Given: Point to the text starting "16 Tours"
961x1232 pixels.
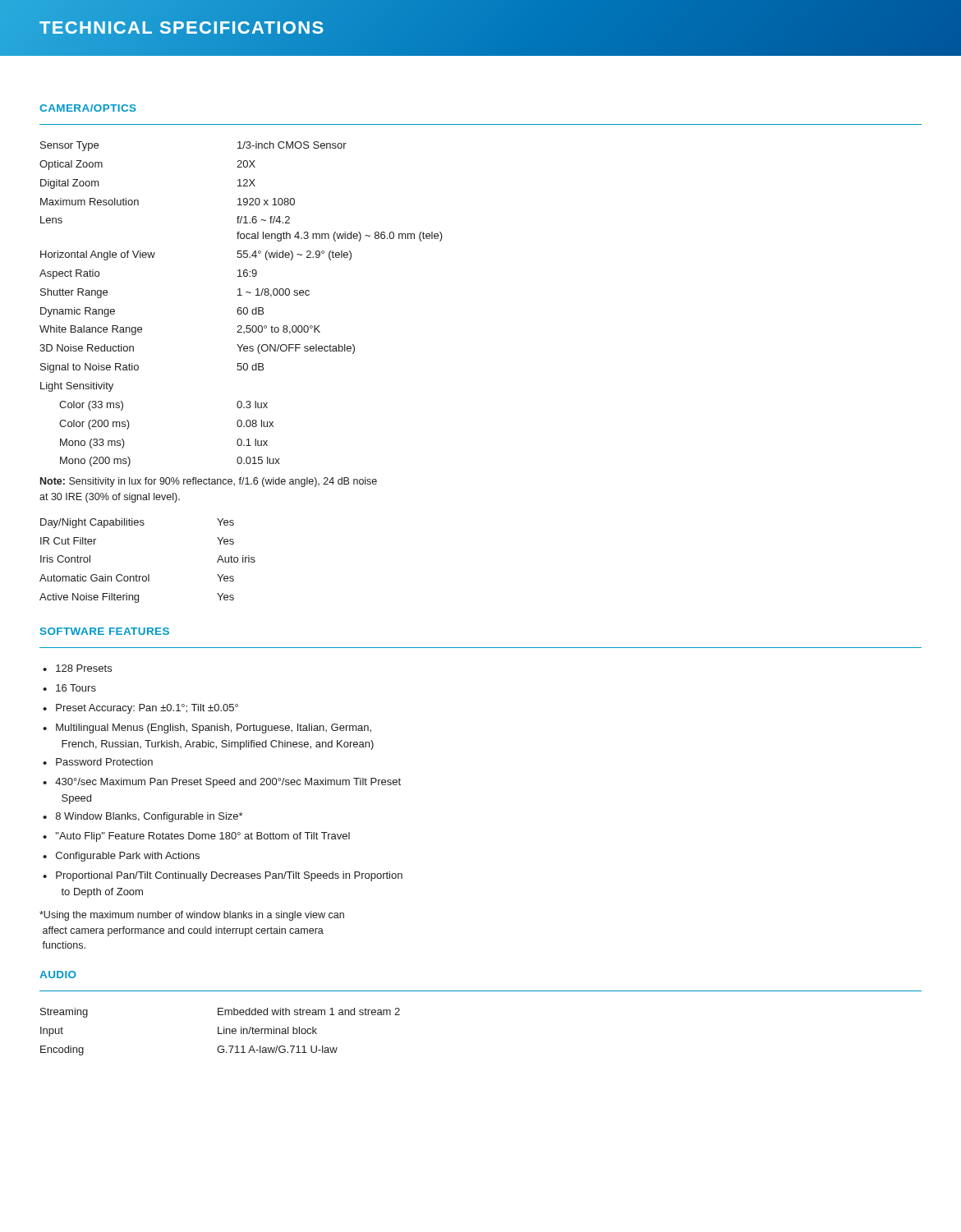Looking at the screenshot, I should click(76, 688).
